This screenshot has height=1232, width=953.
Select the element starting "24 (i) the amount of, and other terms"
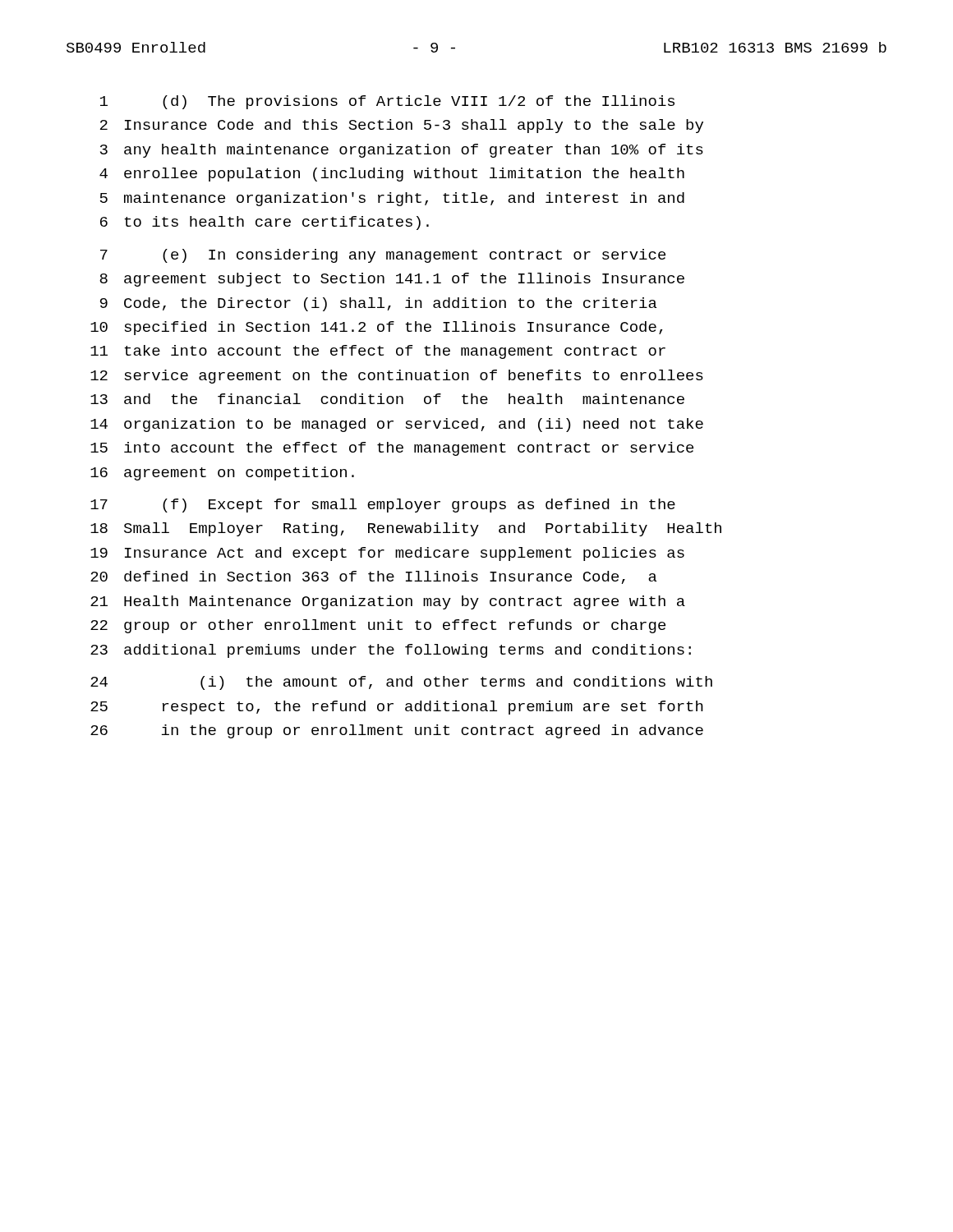pos(476,707)
